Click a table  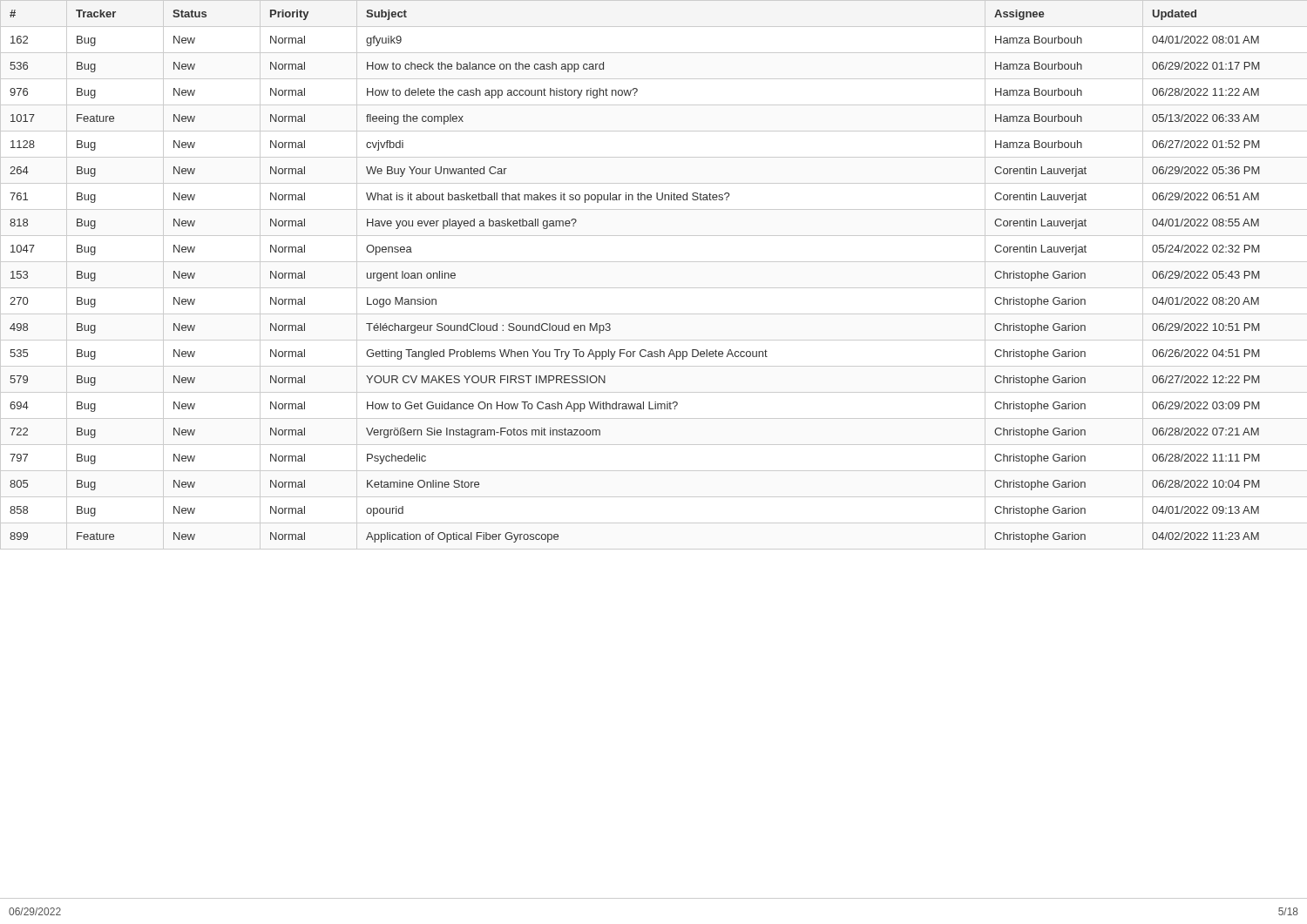(654, 275)
